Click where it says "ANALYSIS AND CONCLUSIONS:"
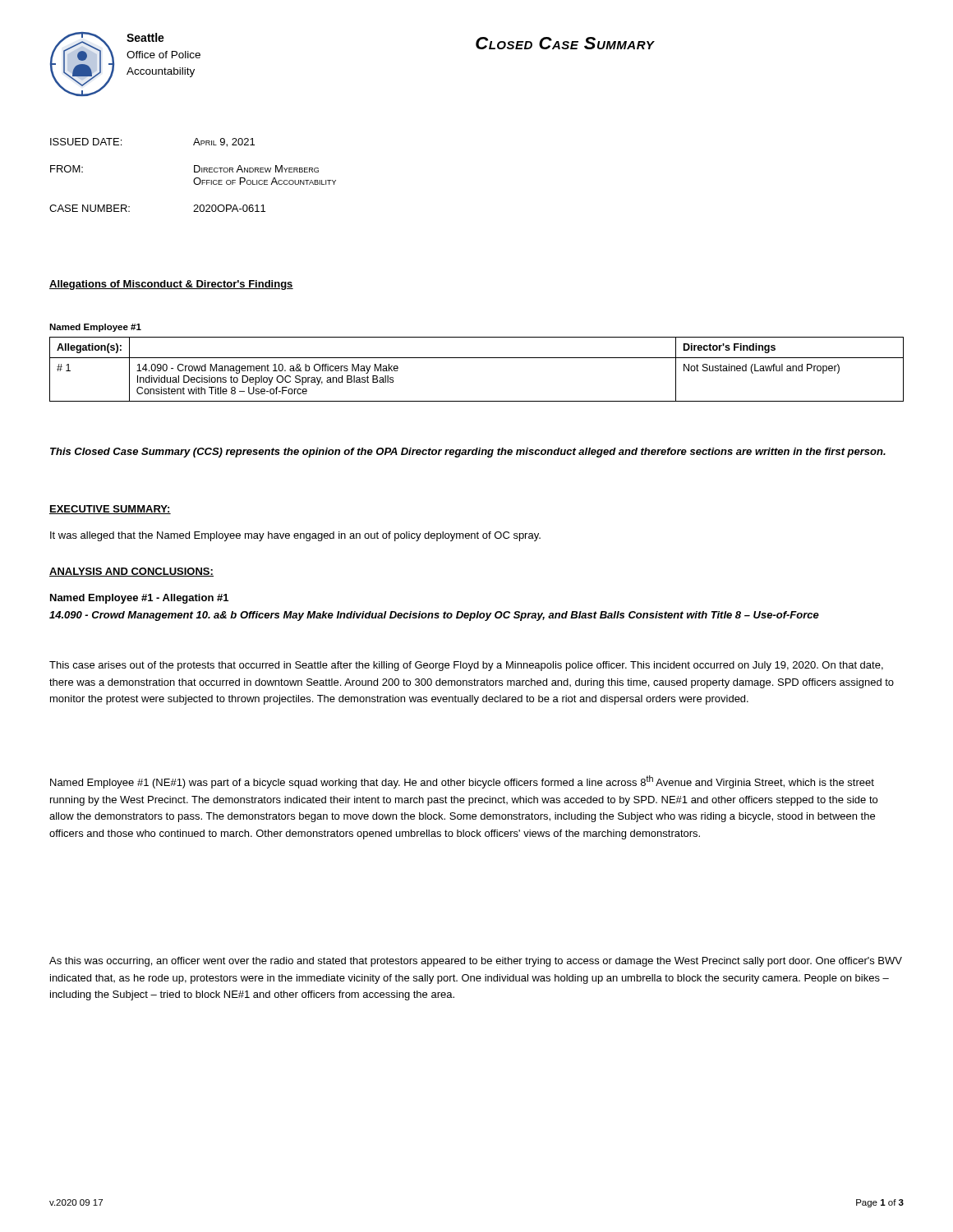The height and width of the screenshot is (1232, 953). coord(131,571)
